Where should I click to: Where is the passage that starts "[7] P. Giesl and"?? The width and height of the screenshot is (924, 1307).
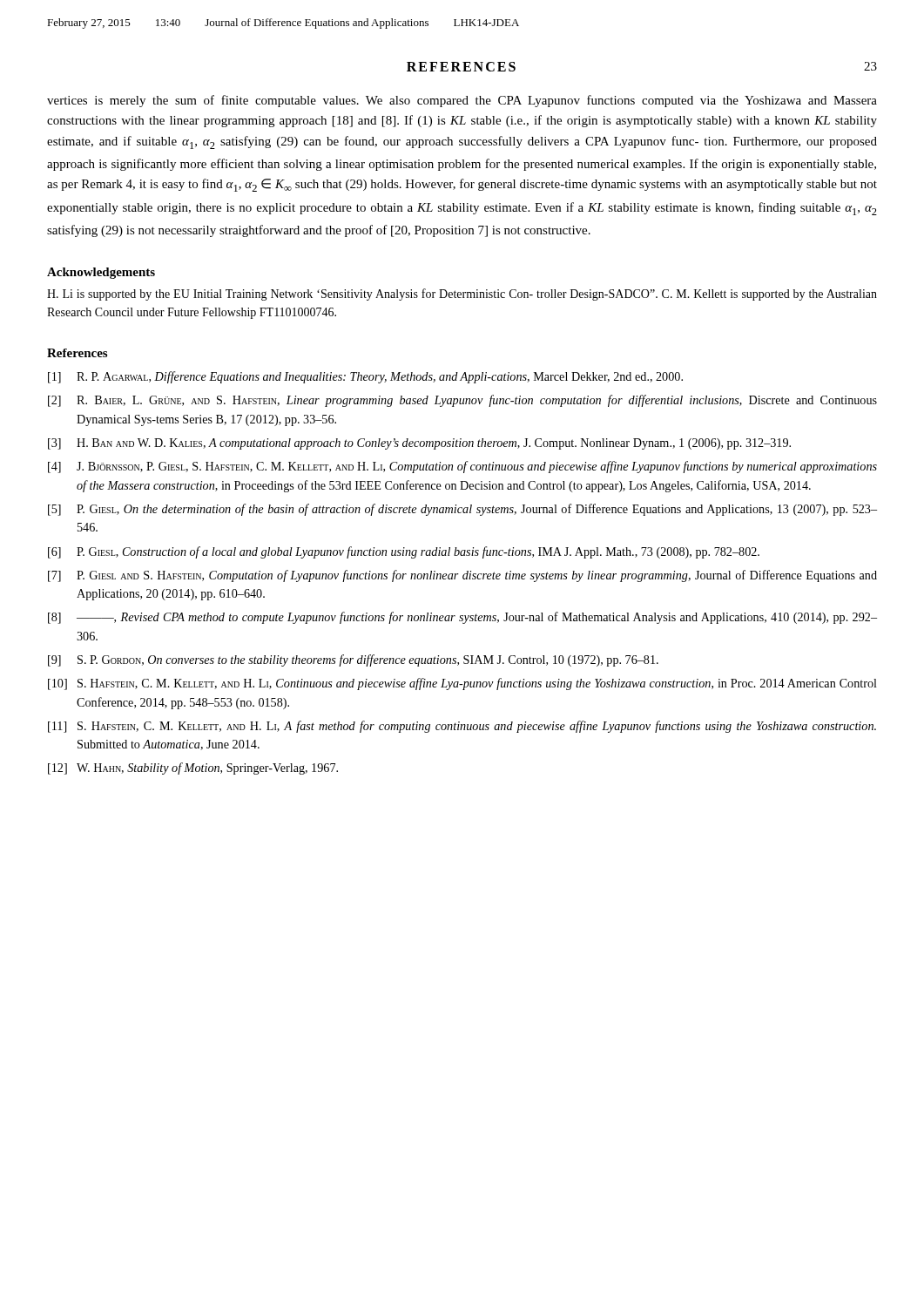pos(462,585)
